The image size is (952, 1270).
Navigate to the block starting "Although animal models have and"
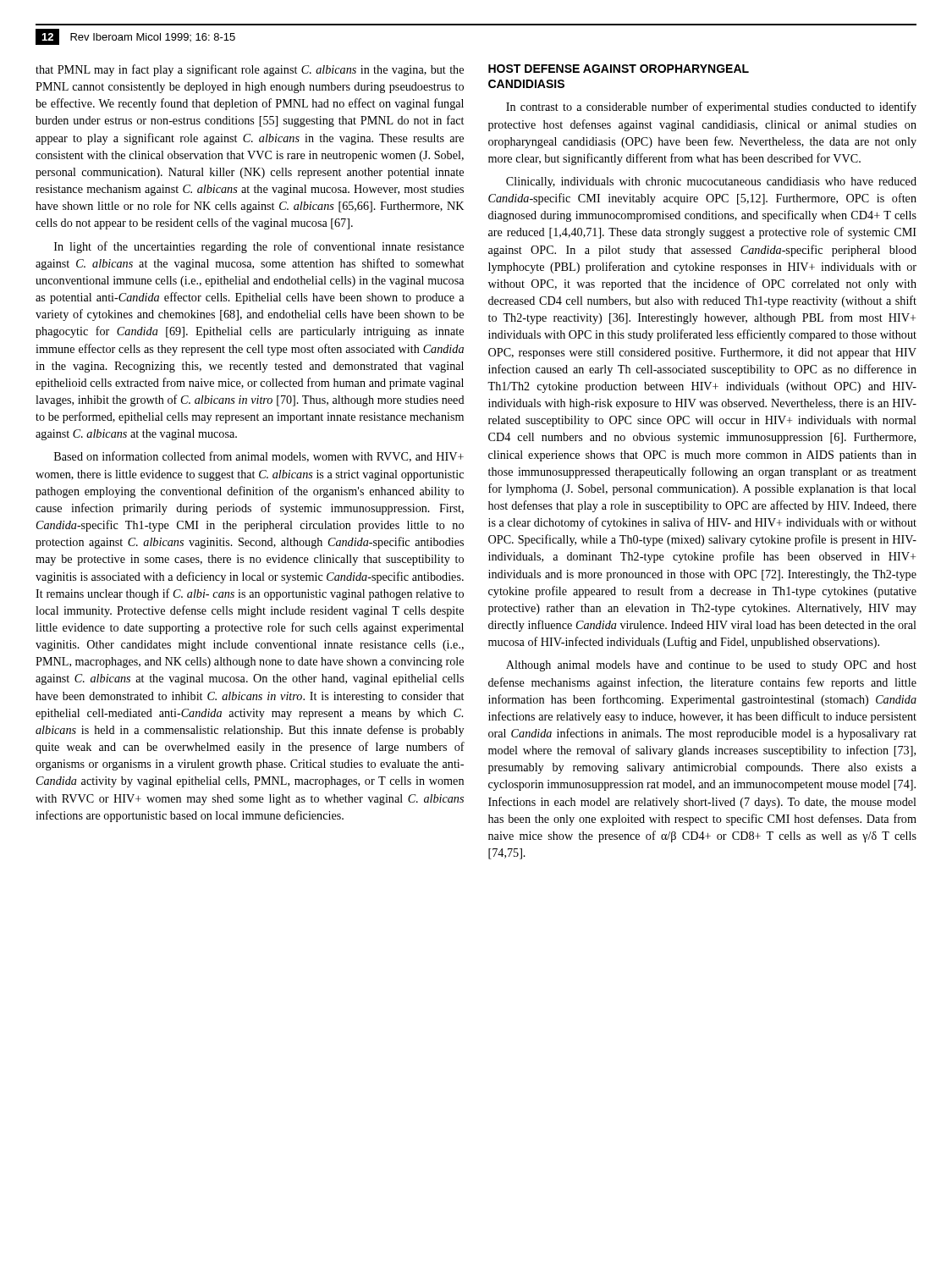(702, 759)
